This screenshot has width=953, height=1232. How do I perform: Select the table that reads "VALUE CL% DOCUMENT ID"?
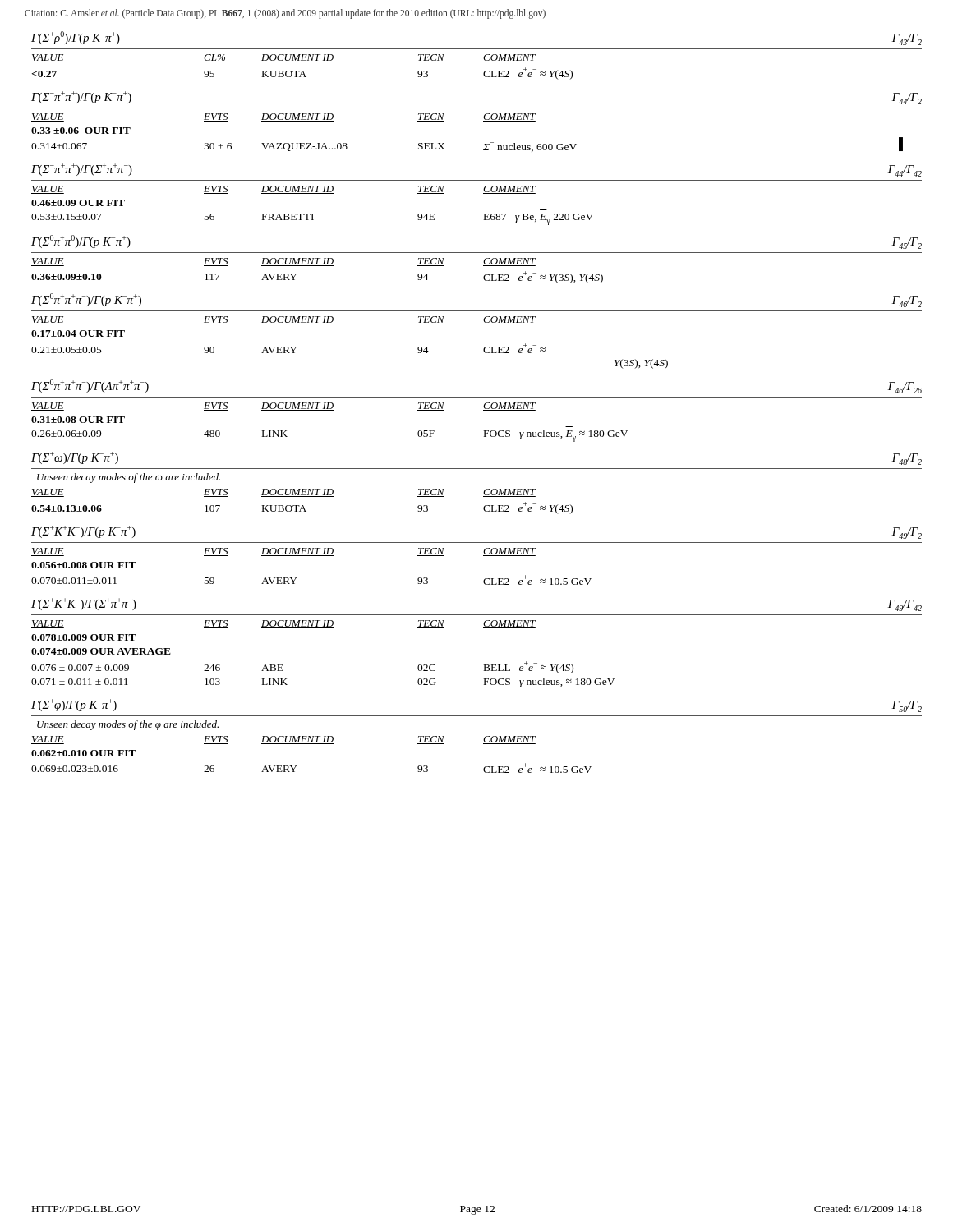[476, 65]
